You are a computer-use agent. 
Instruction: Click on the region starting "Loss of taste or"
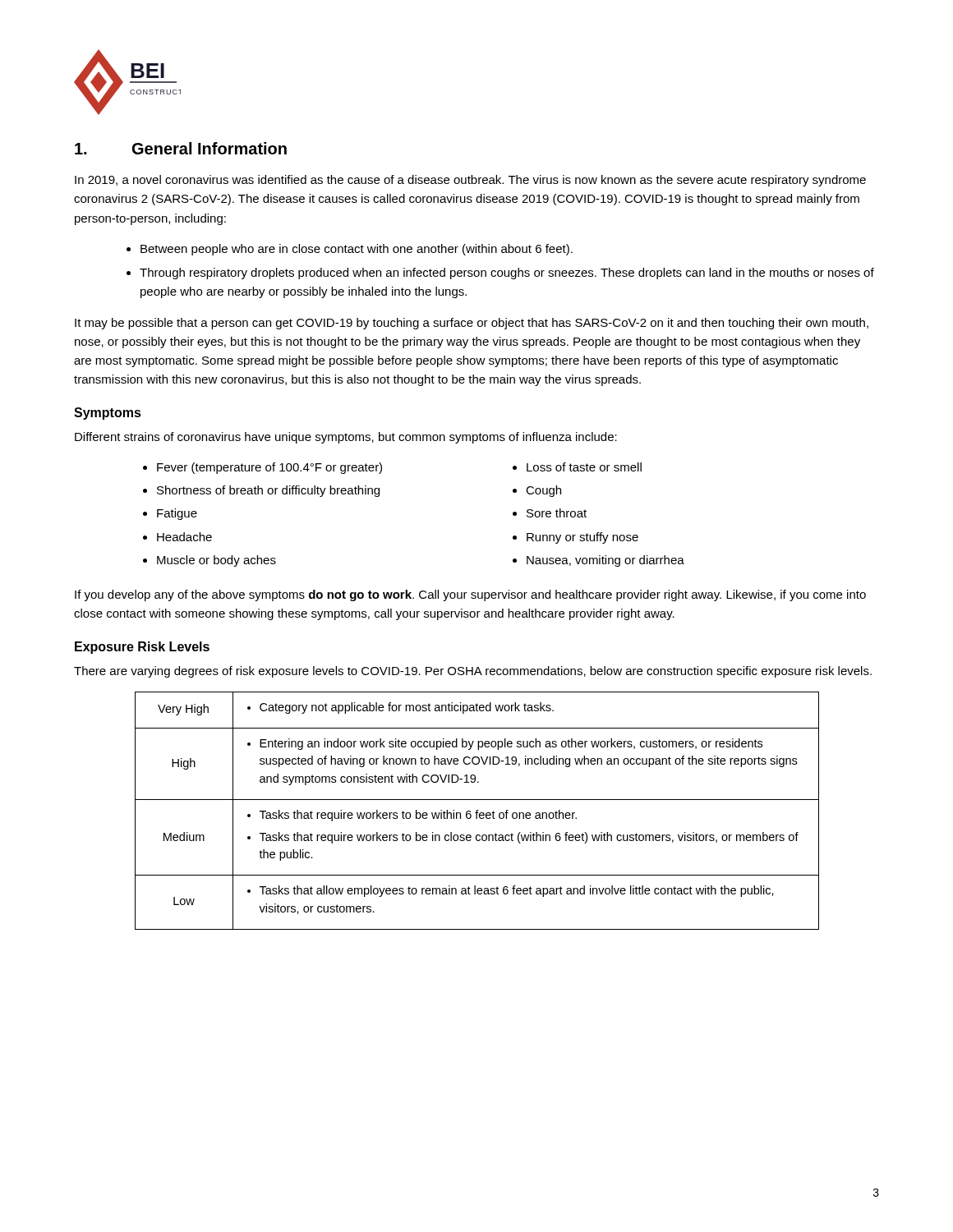coord(584,467)
